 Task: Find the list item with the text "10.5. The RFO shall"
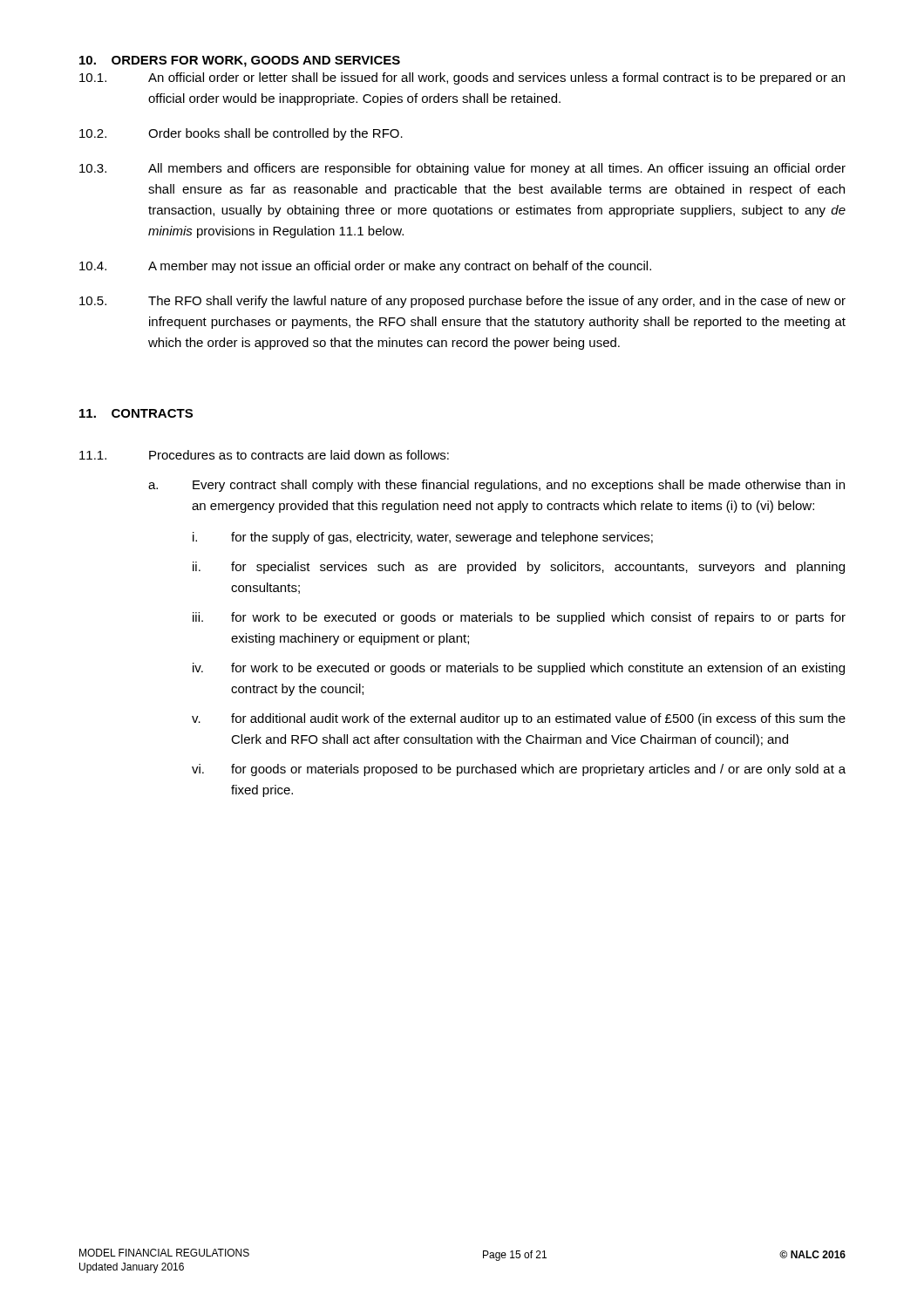click(462, 322)
